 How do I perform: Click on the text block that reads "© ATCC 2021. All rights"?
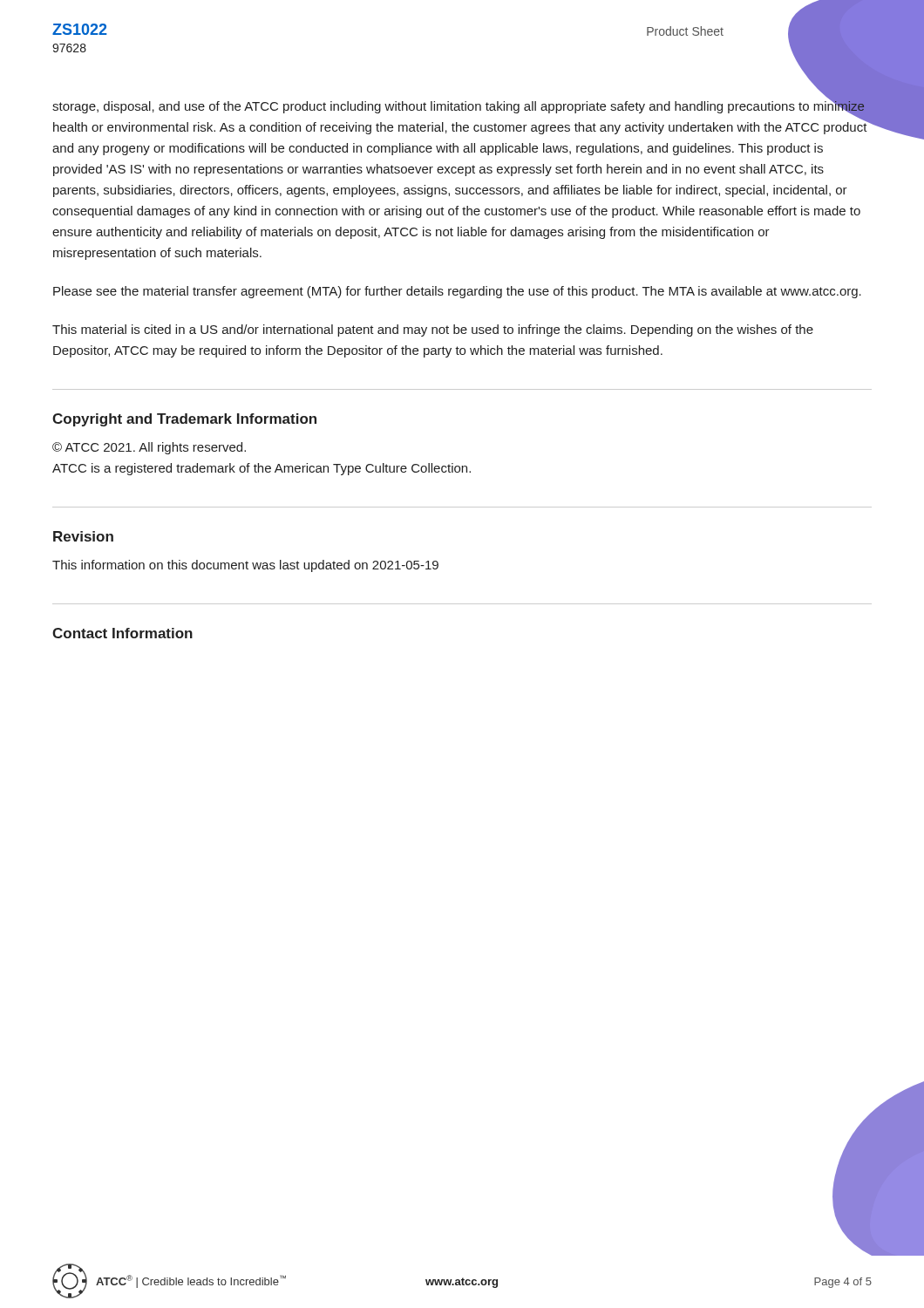coord(262,457)
